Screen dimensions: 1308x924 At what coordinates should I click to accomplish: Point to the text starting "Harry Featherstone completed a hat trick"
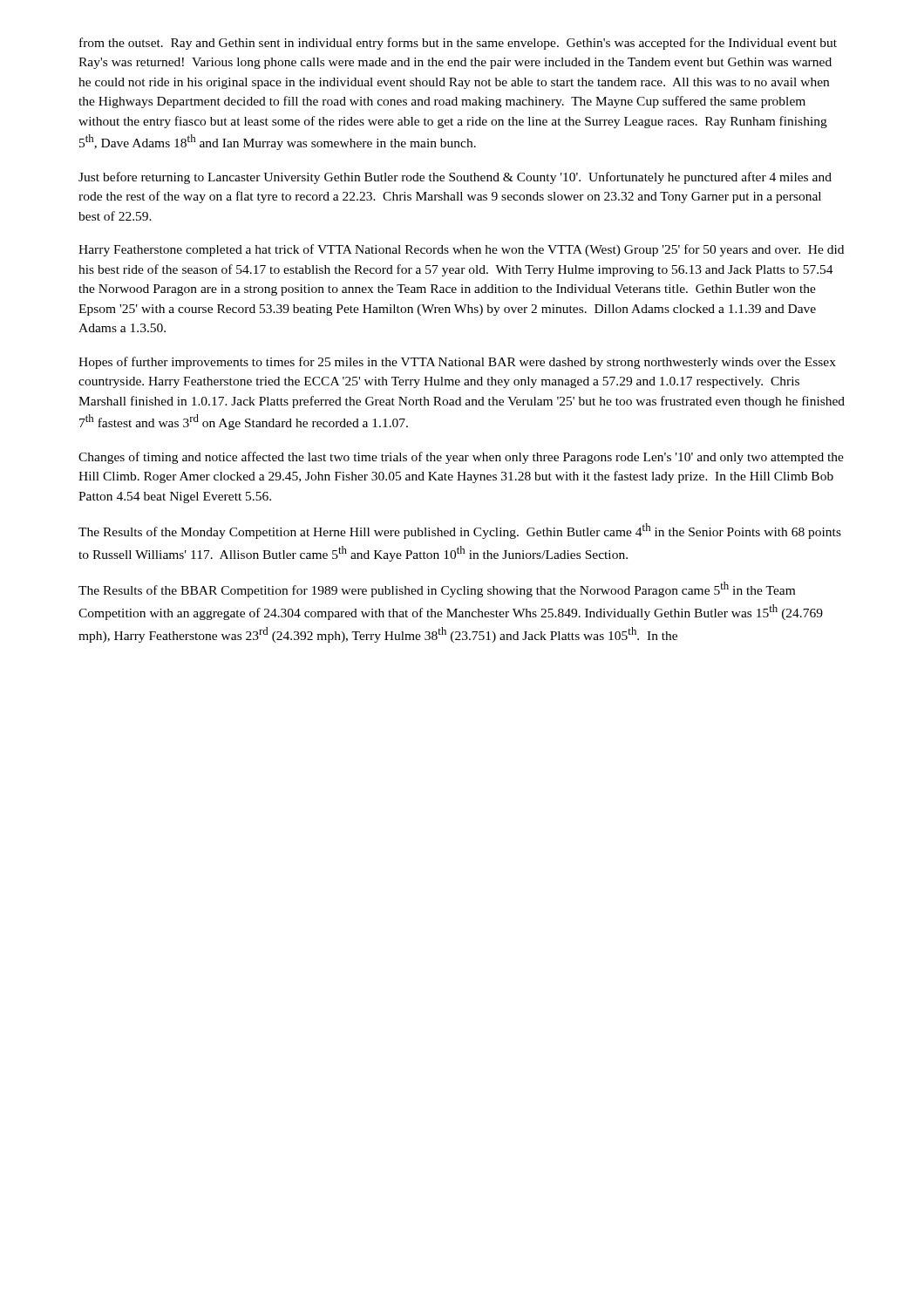(461, 288)
